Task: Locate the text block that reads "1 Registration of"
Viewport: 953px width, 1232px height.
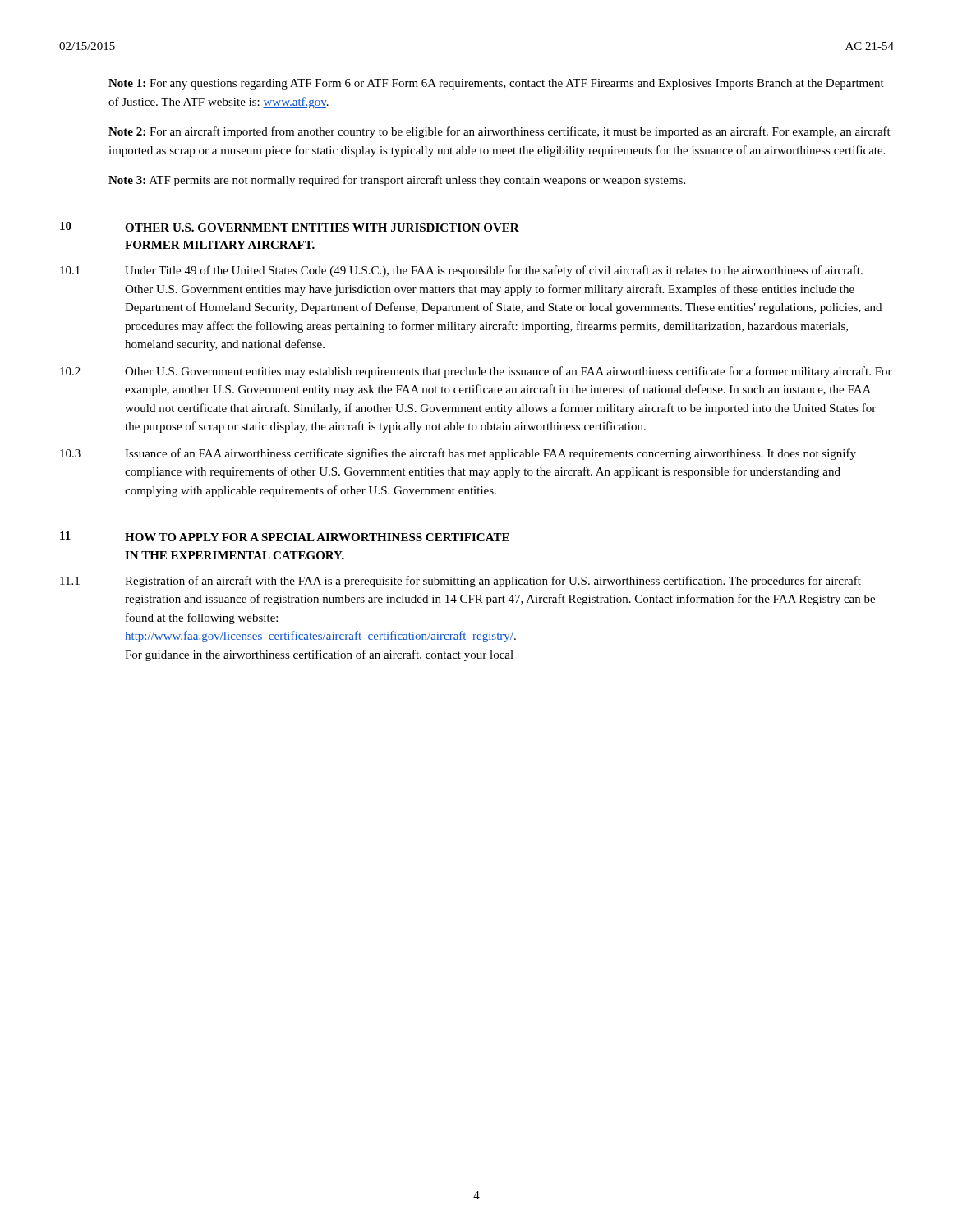Action: click(460, 582)
